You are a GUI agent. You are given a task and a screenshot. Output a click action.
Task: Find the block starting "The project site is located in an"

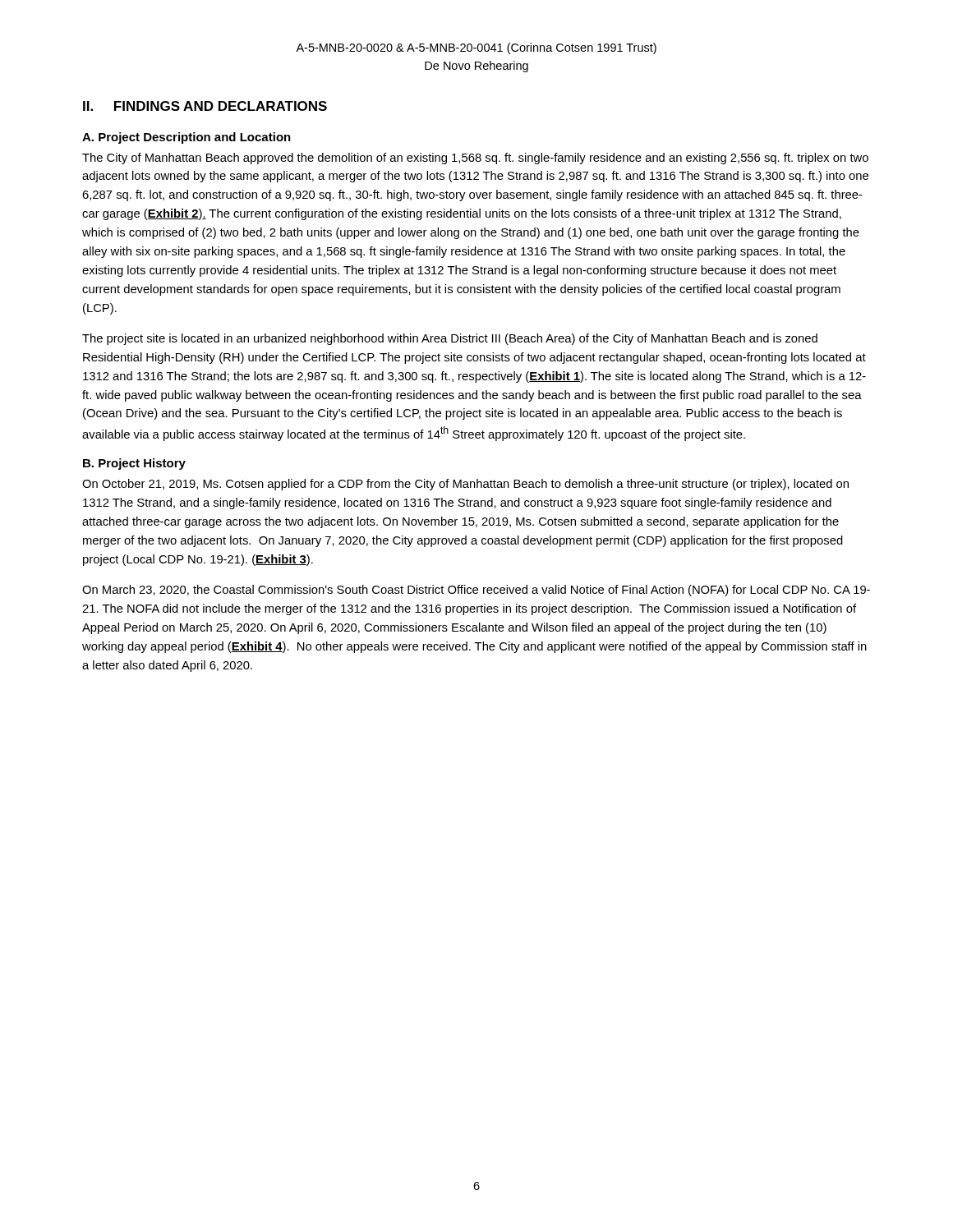(x=474, y=386)
